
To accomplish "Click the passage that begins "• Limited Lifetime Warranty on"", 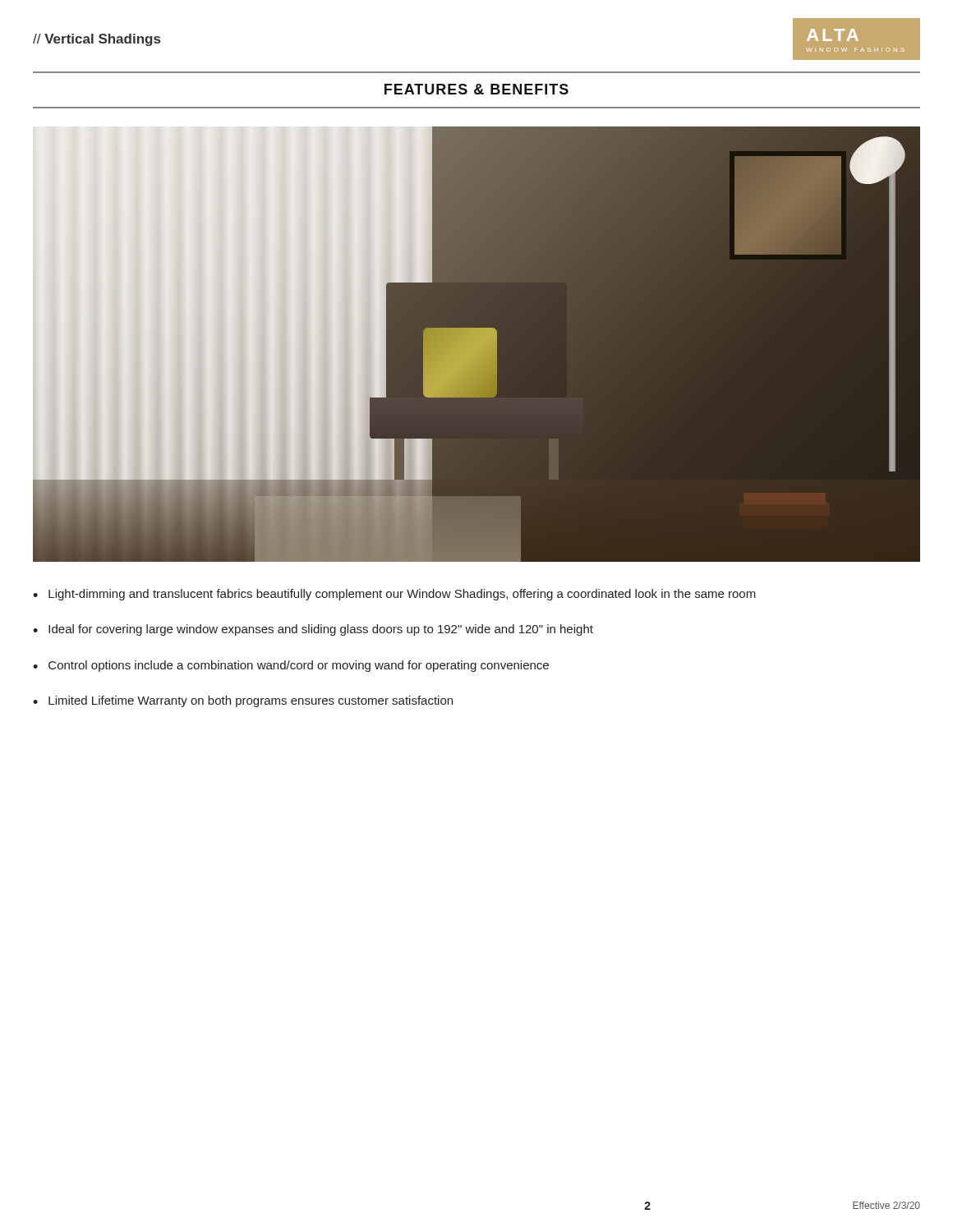I will click(x=243, y=702).
